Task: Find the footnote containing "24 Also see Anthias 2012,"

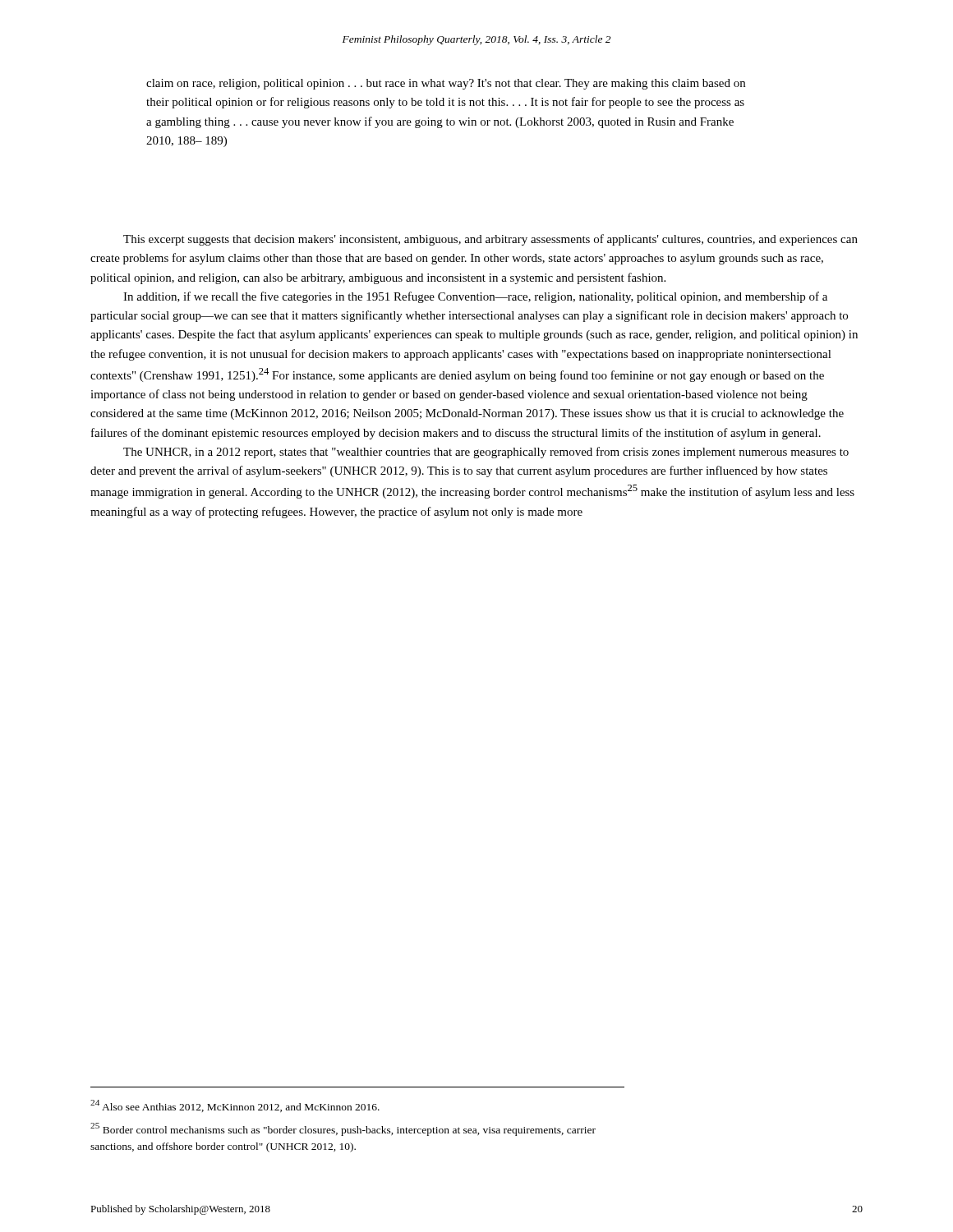Action: 357,1125
